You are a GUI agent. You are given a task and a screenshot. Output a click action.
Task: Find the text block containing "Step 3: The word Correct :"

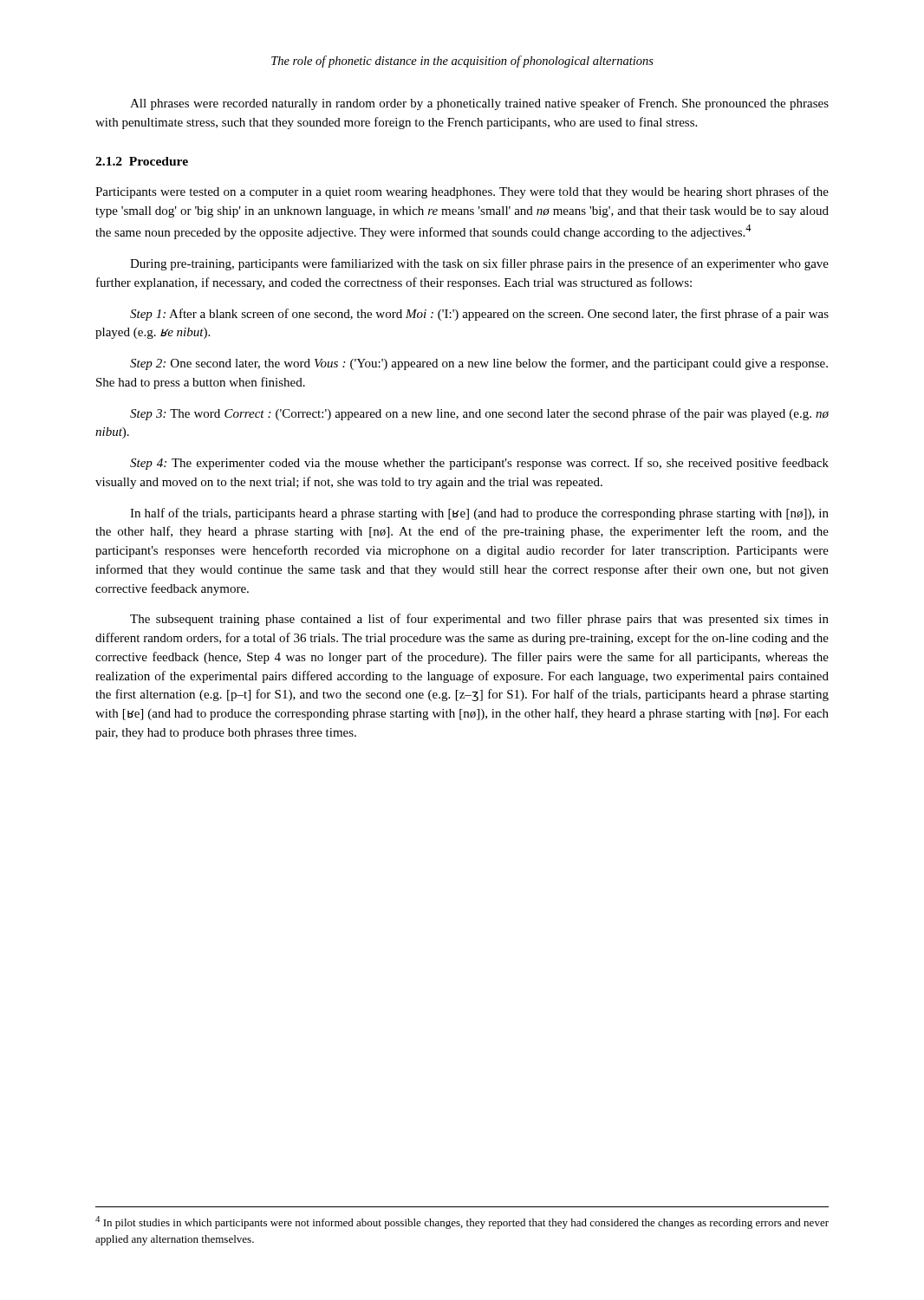(462, 423)
